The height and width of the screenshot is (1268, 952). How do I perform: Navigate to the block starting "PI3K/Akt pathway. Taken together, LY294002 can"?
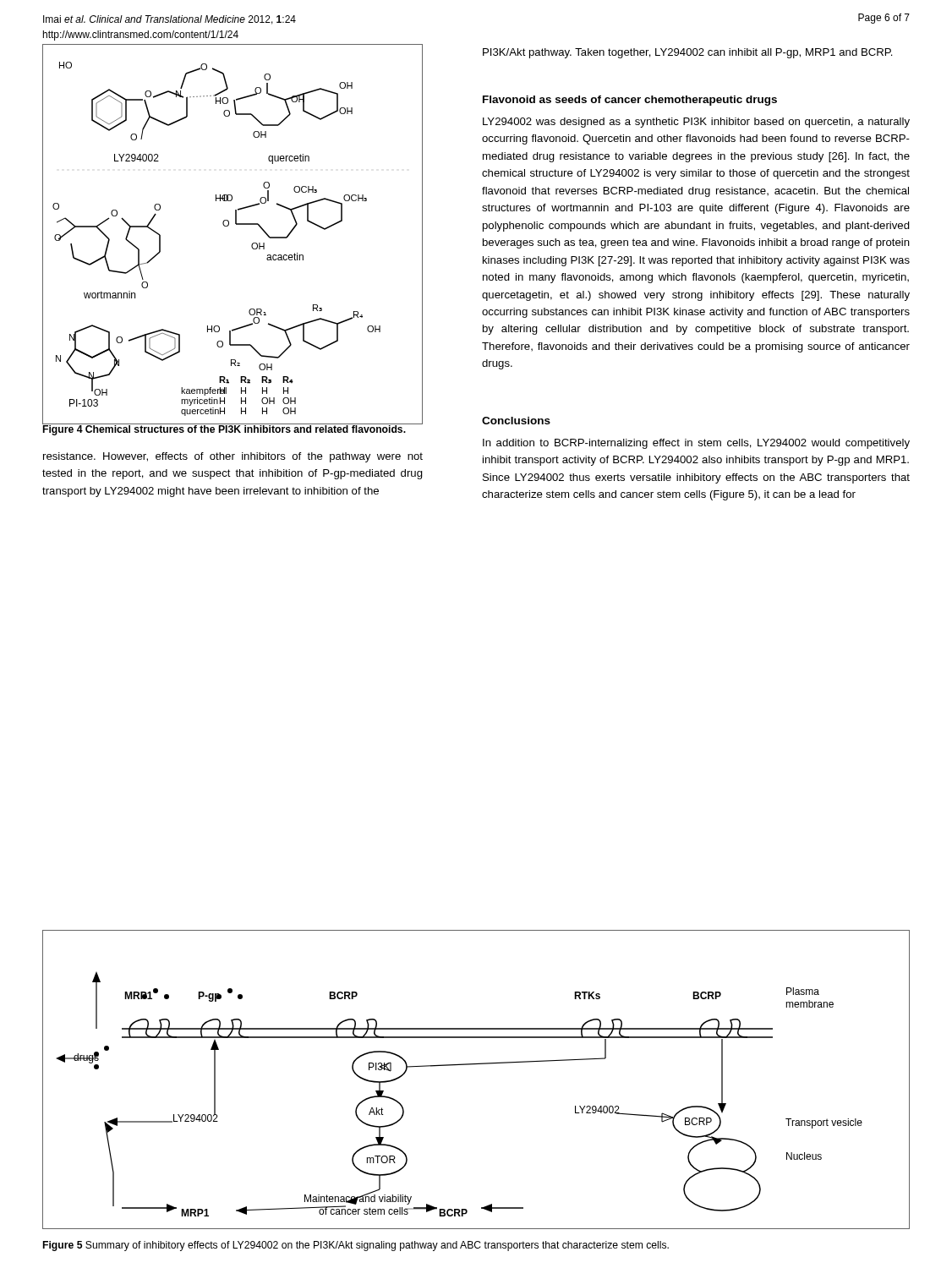688,52
